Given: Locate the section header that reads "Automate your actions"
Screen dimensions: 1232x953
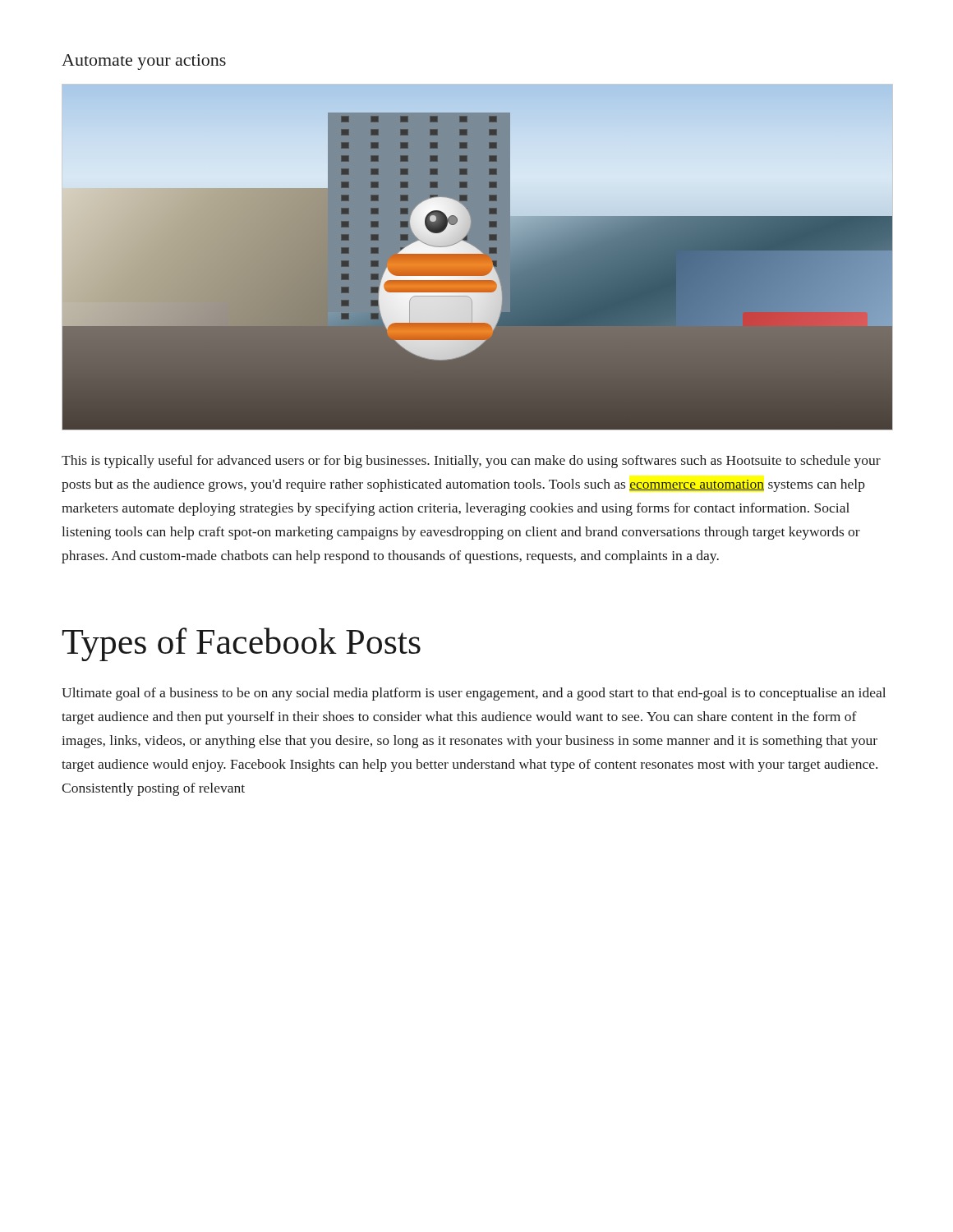Looking at the screenshot, I should click(x=144, y=60).
